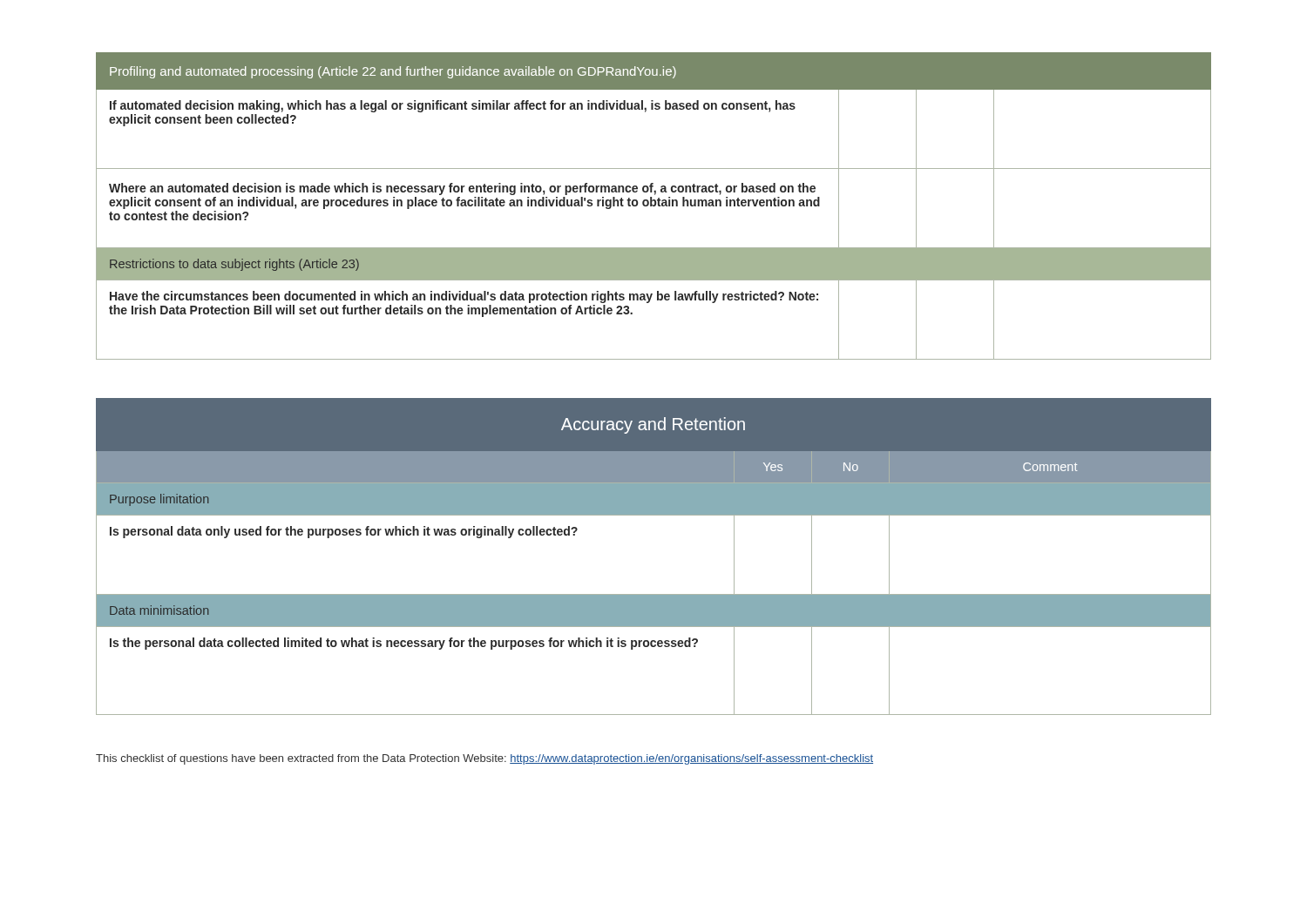Screen dimensions: 924x1307
Task: Locate the table with the text "Where an automated"
Action: 654,206
